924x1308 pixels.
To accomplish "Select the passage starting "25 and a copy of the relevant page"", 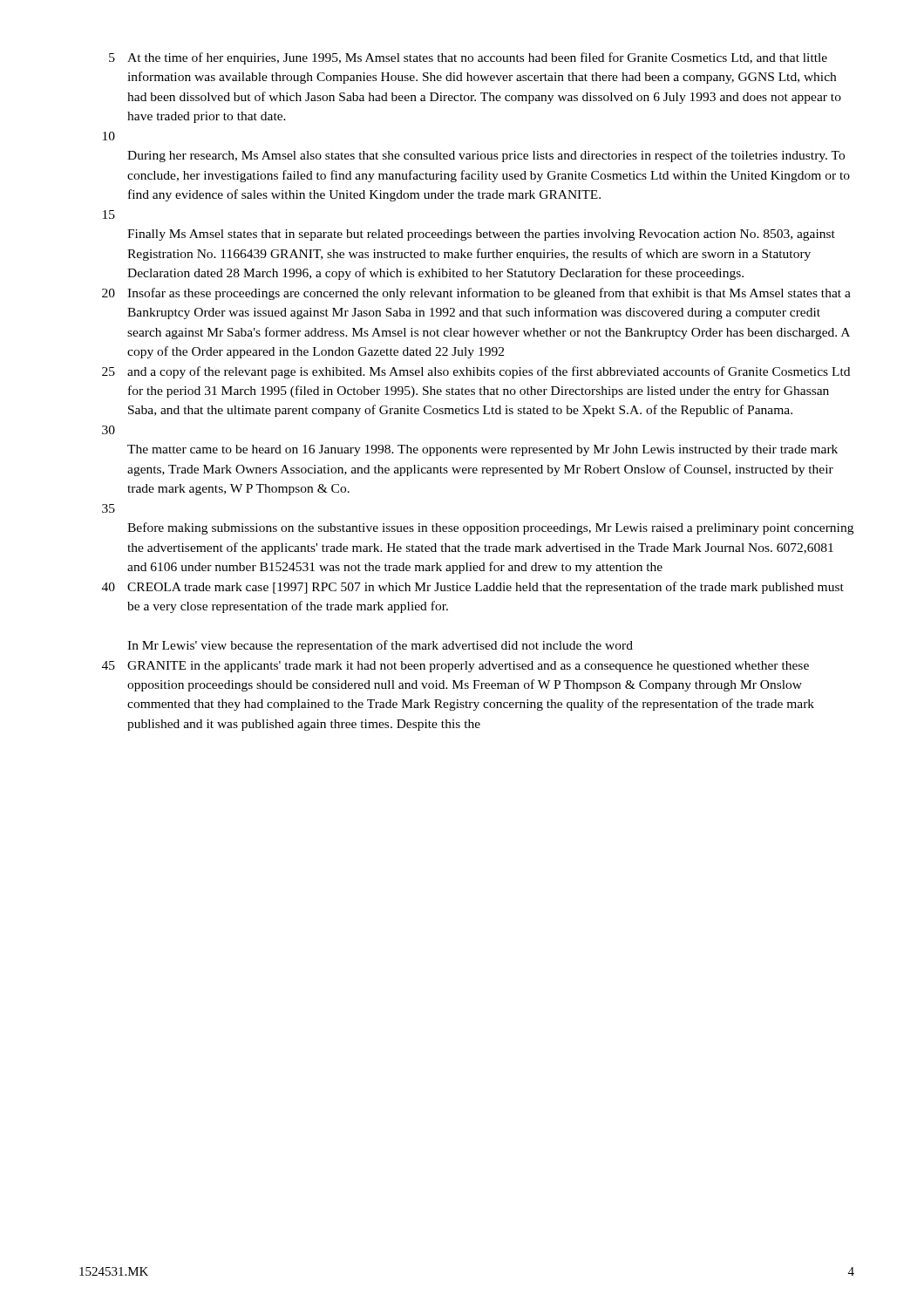I will coord(466,391).
